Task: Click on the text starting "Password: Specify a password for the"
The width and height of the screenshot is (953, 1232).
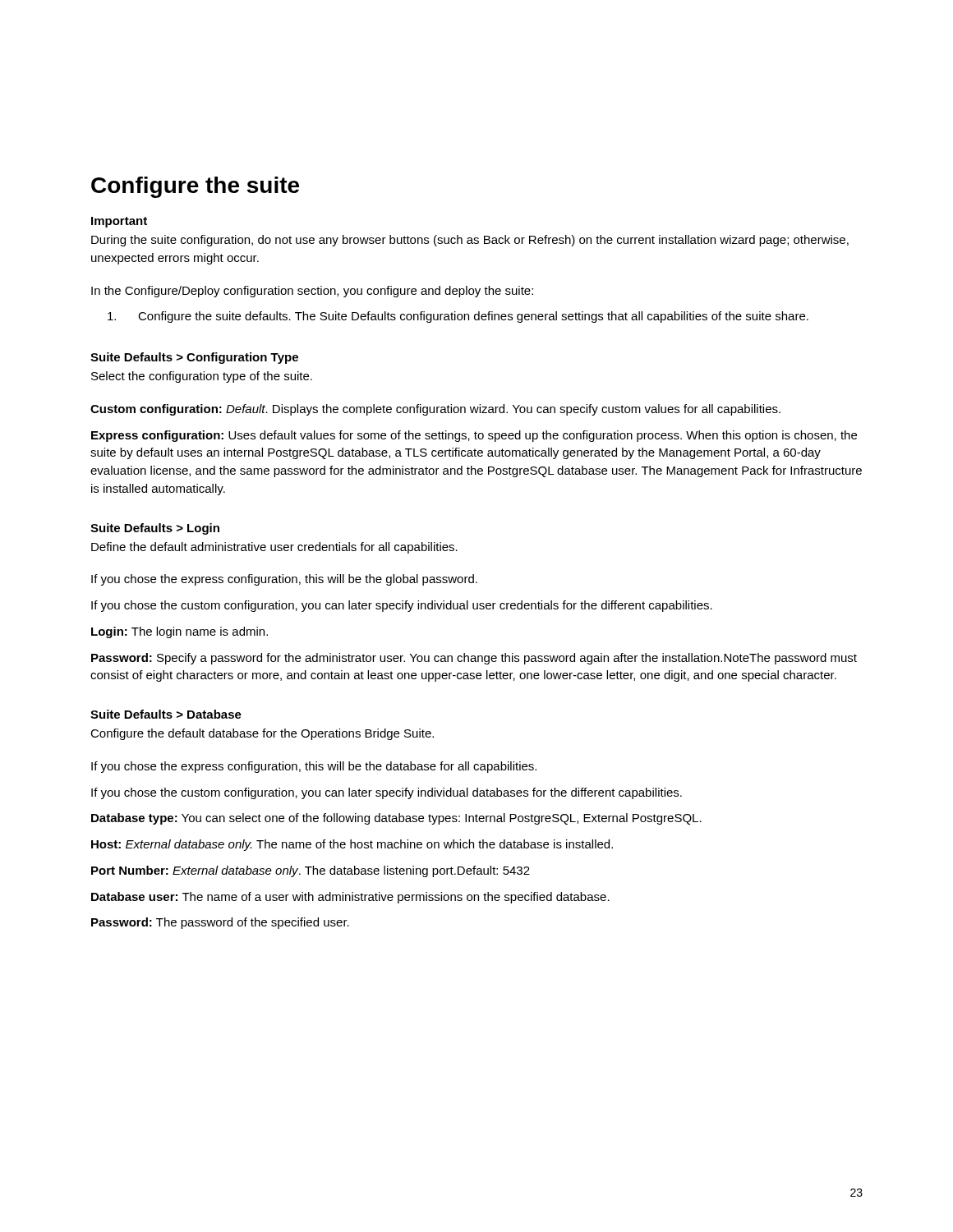Action: point(476,666)
